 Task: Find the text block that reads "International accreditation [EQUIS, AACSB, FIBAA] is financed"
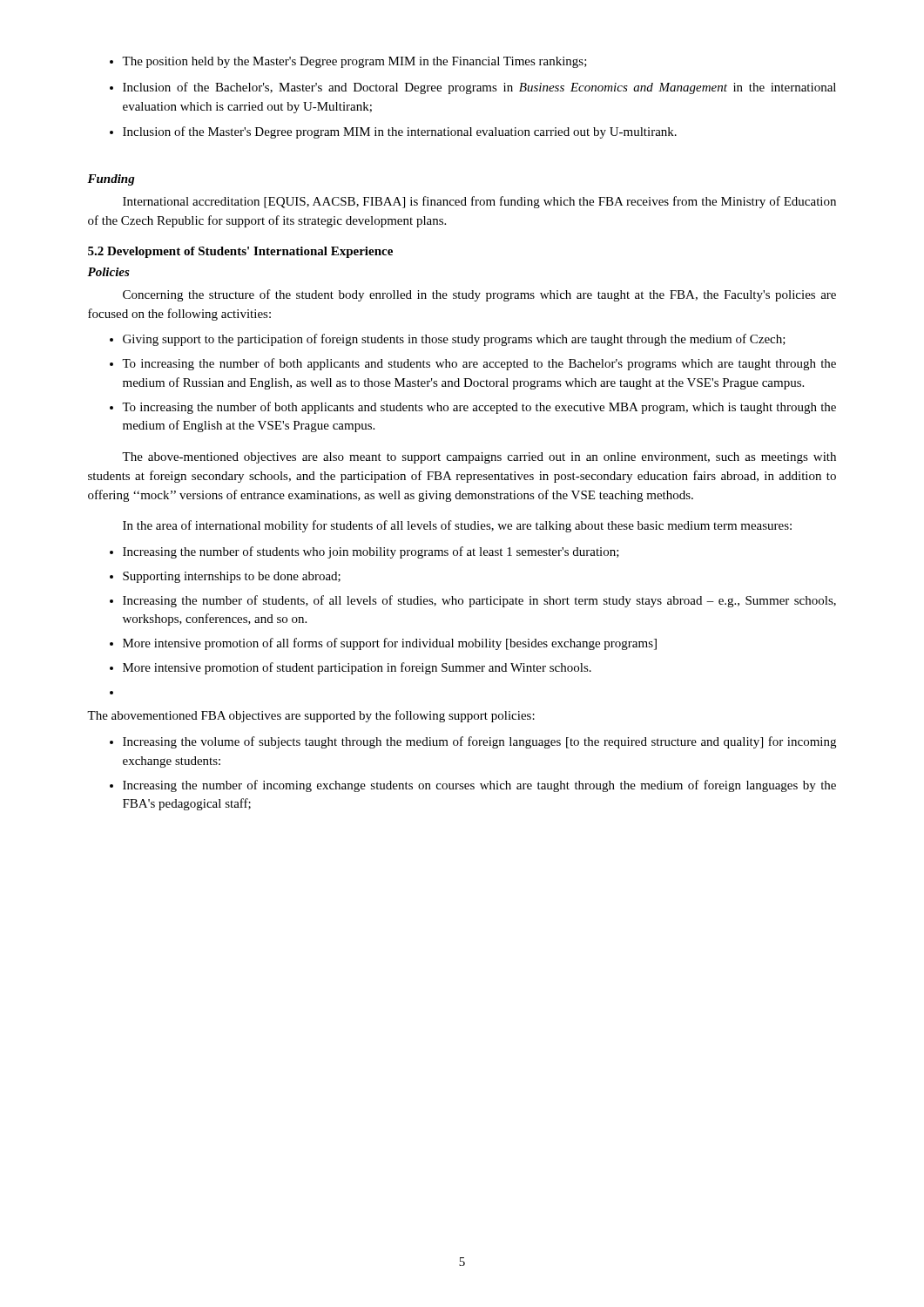[462, 211]
